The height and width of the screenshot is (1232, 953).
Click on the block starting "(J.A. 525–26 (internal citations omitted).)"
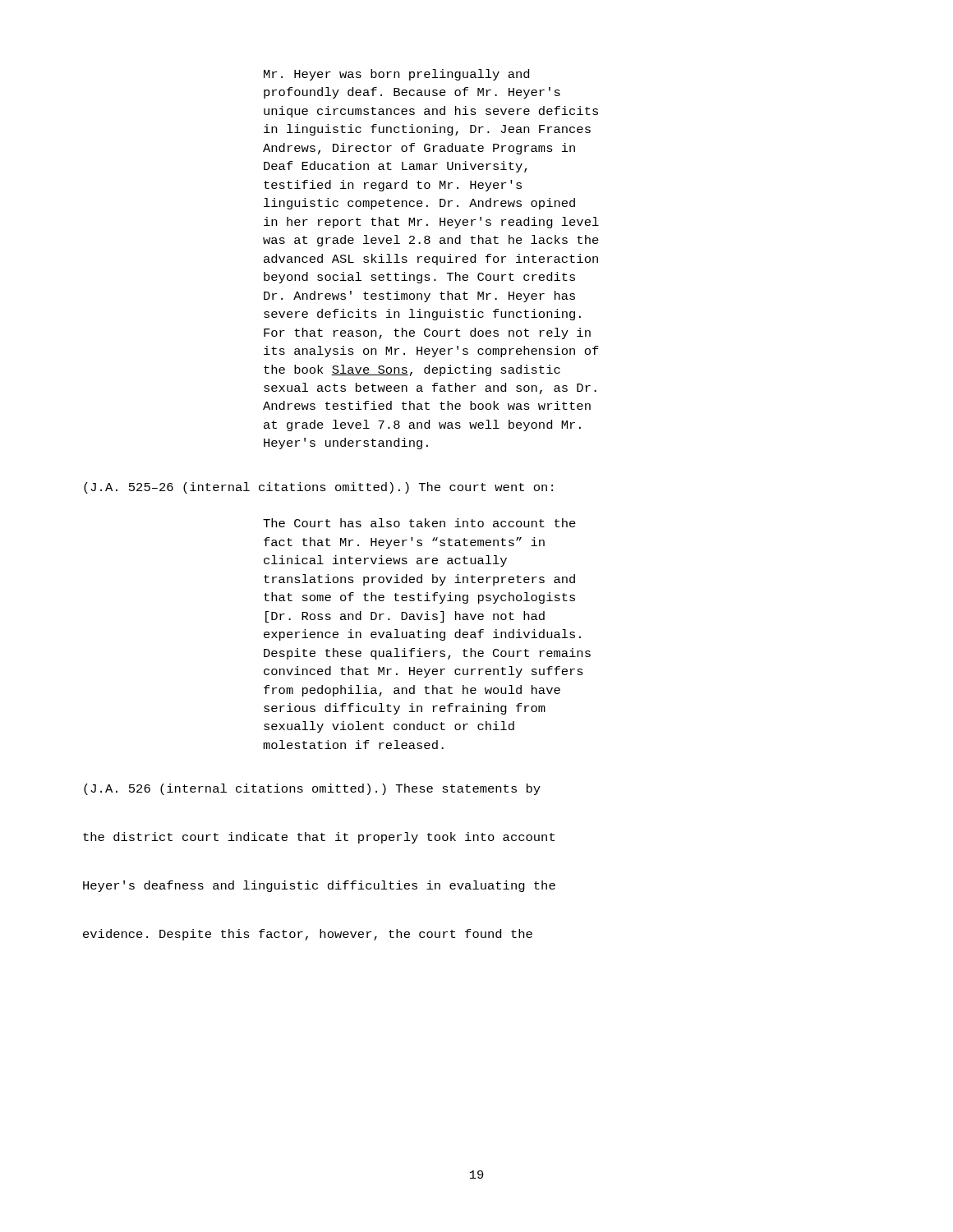(319, 488)
